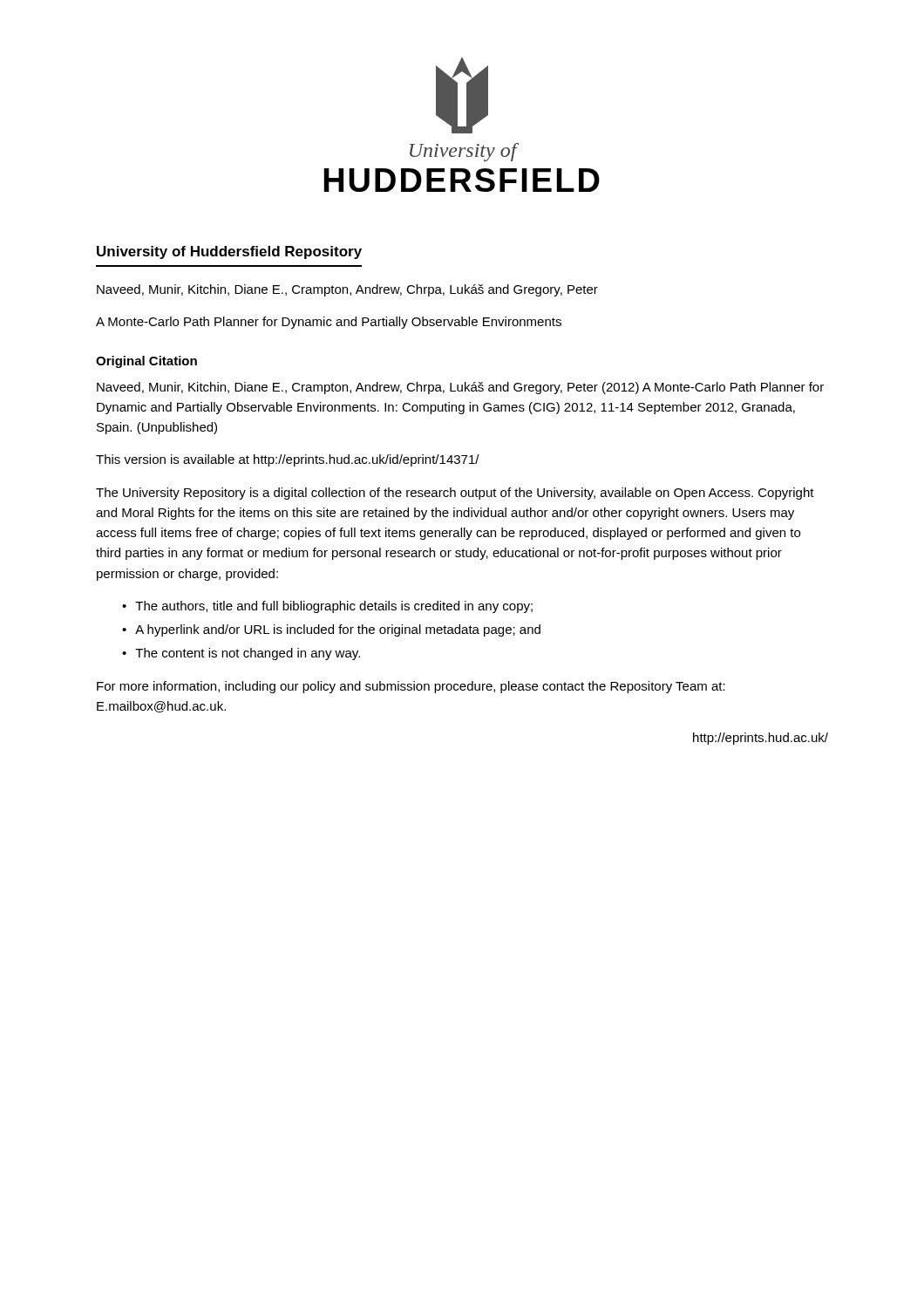Find the logo
Image resolution: width=924 pixels, height=1308 pixels.
coord(462,130)
